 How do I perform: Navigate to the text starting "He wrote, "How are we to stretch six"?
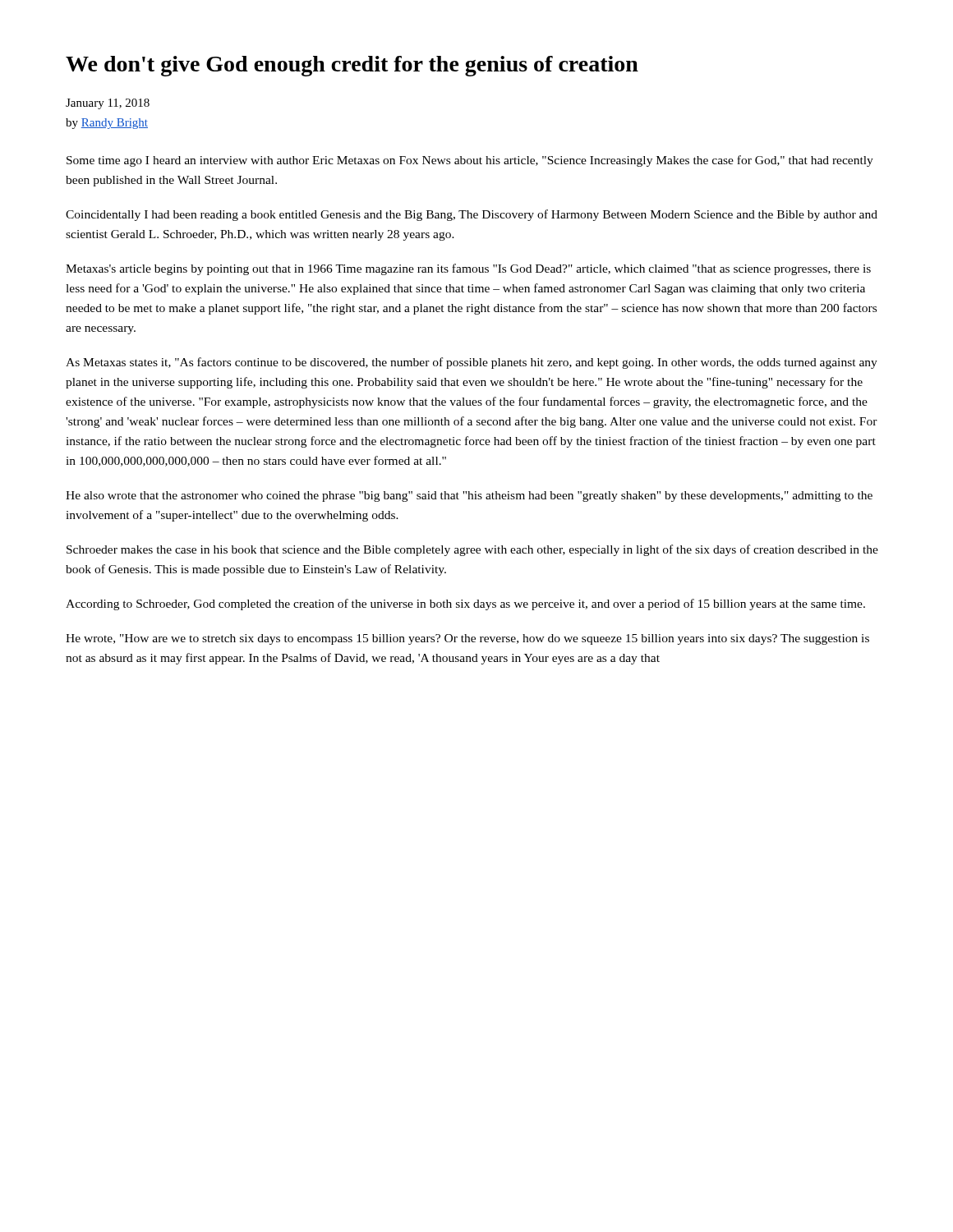[x=468, y=648]
